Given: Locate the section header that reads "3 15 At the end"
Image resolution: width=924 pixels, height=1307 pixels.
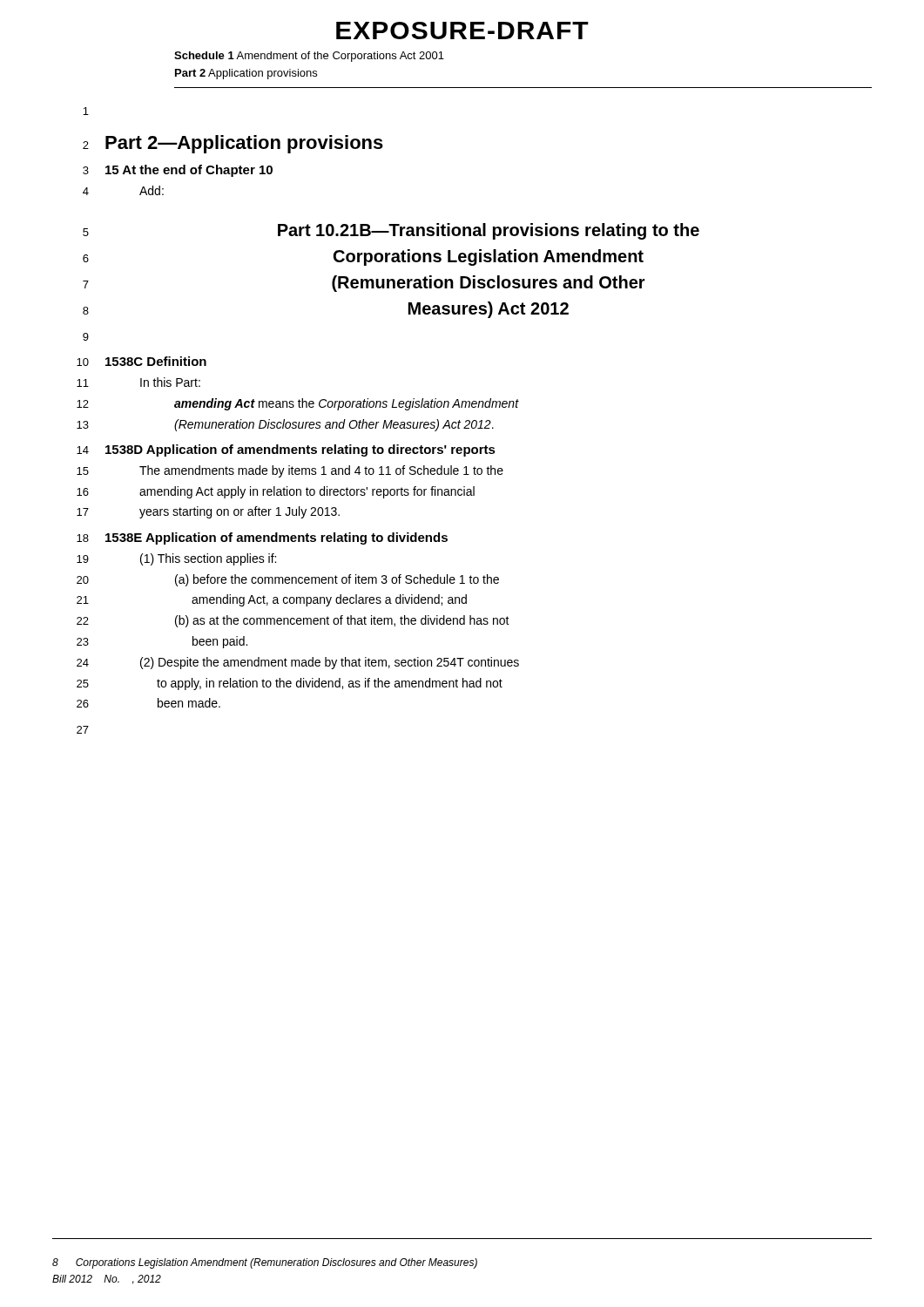Looking at the screenshot, I should point(178,171).
